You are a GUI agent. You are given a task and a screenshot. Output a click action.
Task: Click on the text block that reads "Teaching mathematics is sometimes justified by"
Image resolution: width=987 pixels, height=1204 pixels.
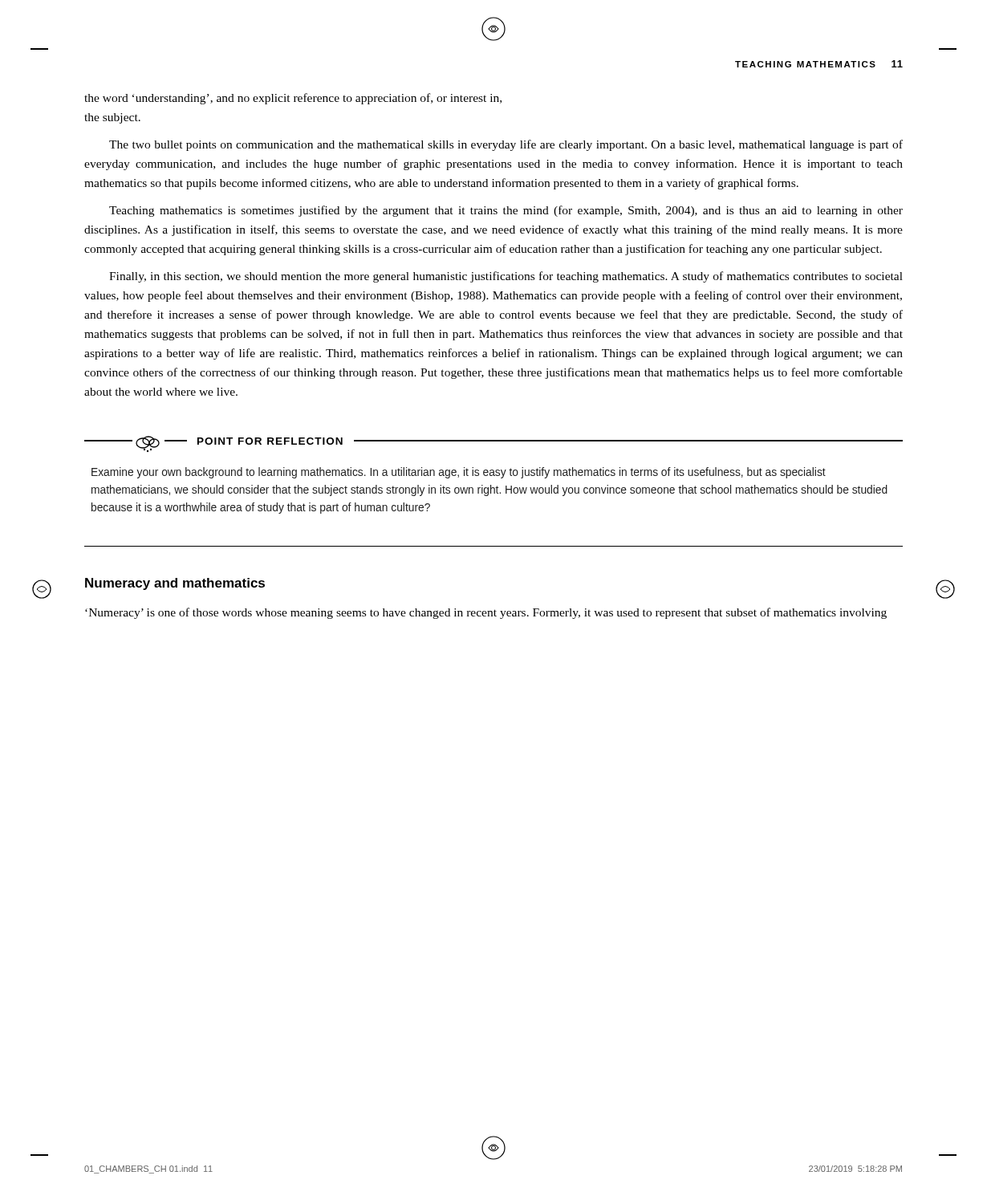(x=494, y=229)
